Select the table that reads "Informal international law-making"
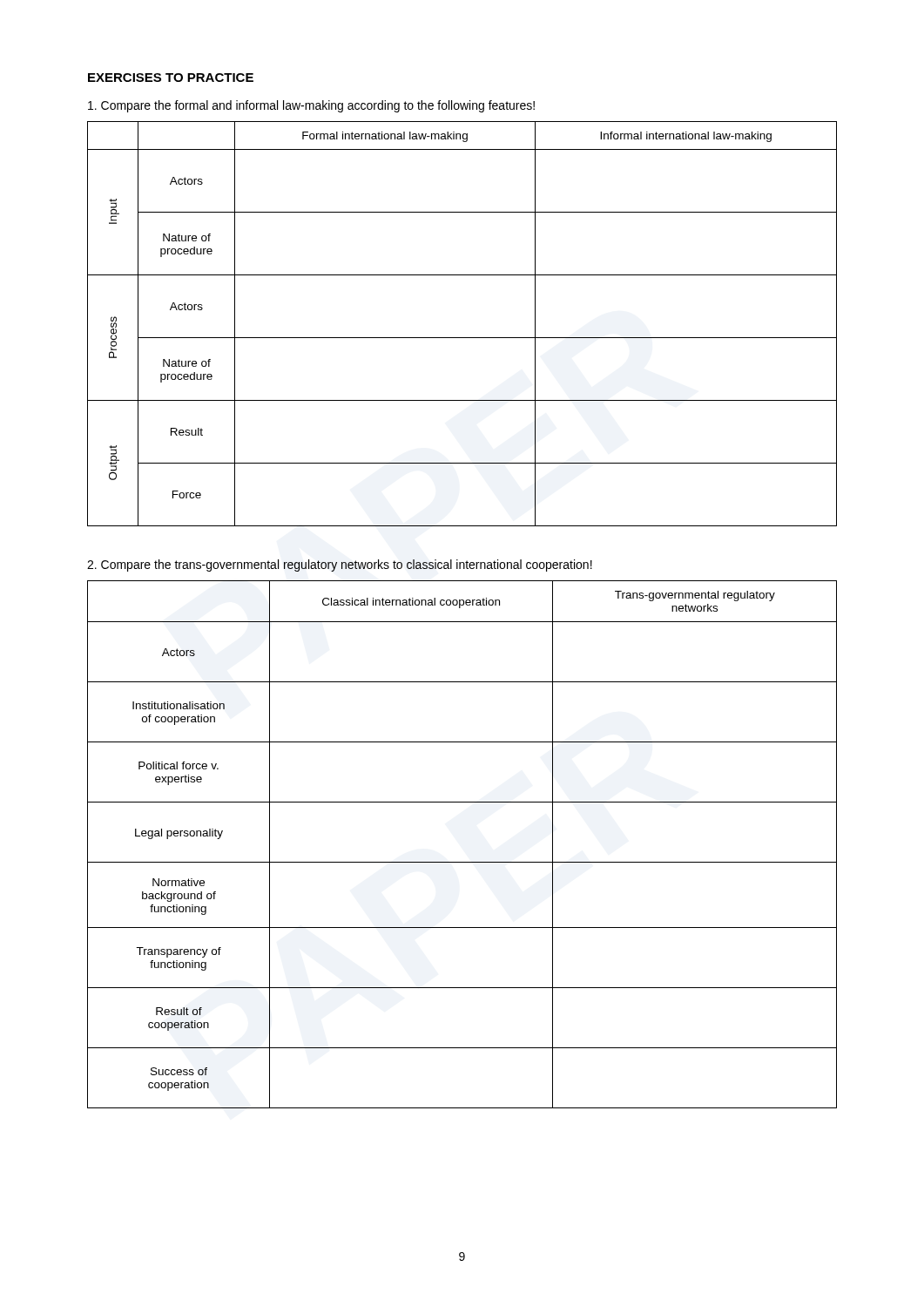This screenshot has height=1307, width=924. [462, 324]
